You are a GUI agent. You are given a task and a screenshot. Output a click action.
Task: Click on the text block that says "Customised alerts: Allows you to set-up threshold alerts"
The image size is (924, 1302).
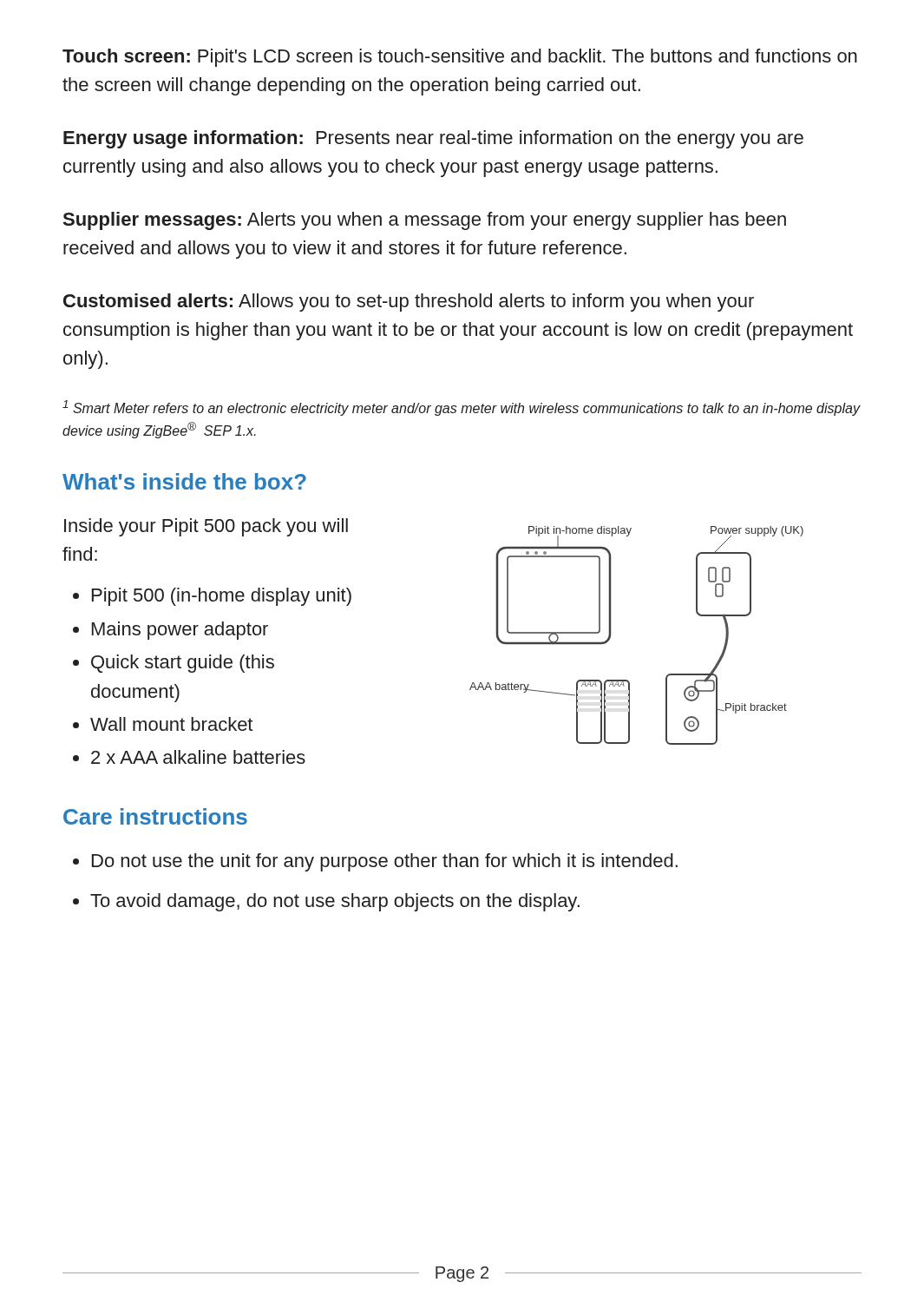point(458,329)
